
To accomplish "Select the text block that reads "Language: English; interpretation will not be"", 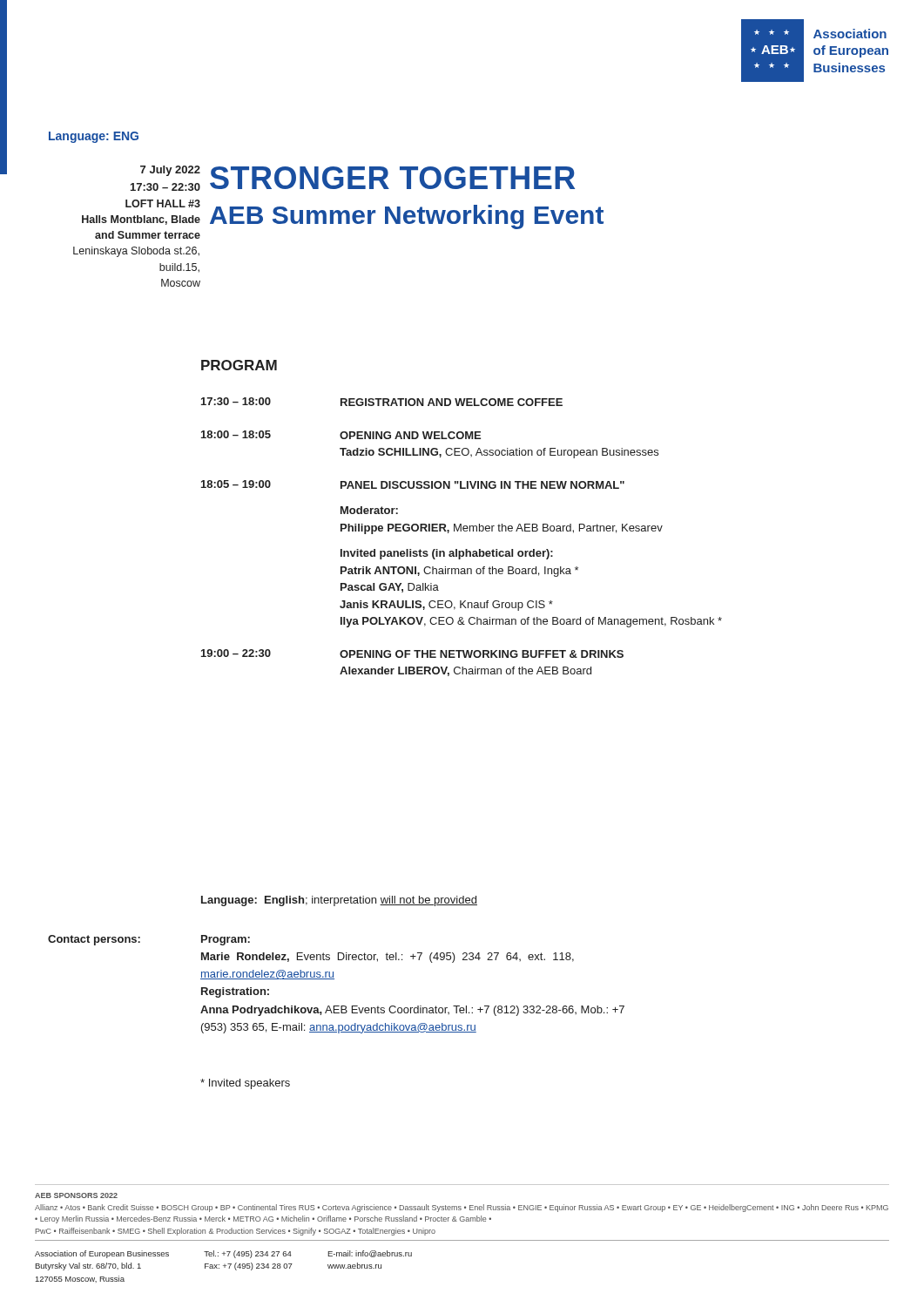I will click(339, 900).
